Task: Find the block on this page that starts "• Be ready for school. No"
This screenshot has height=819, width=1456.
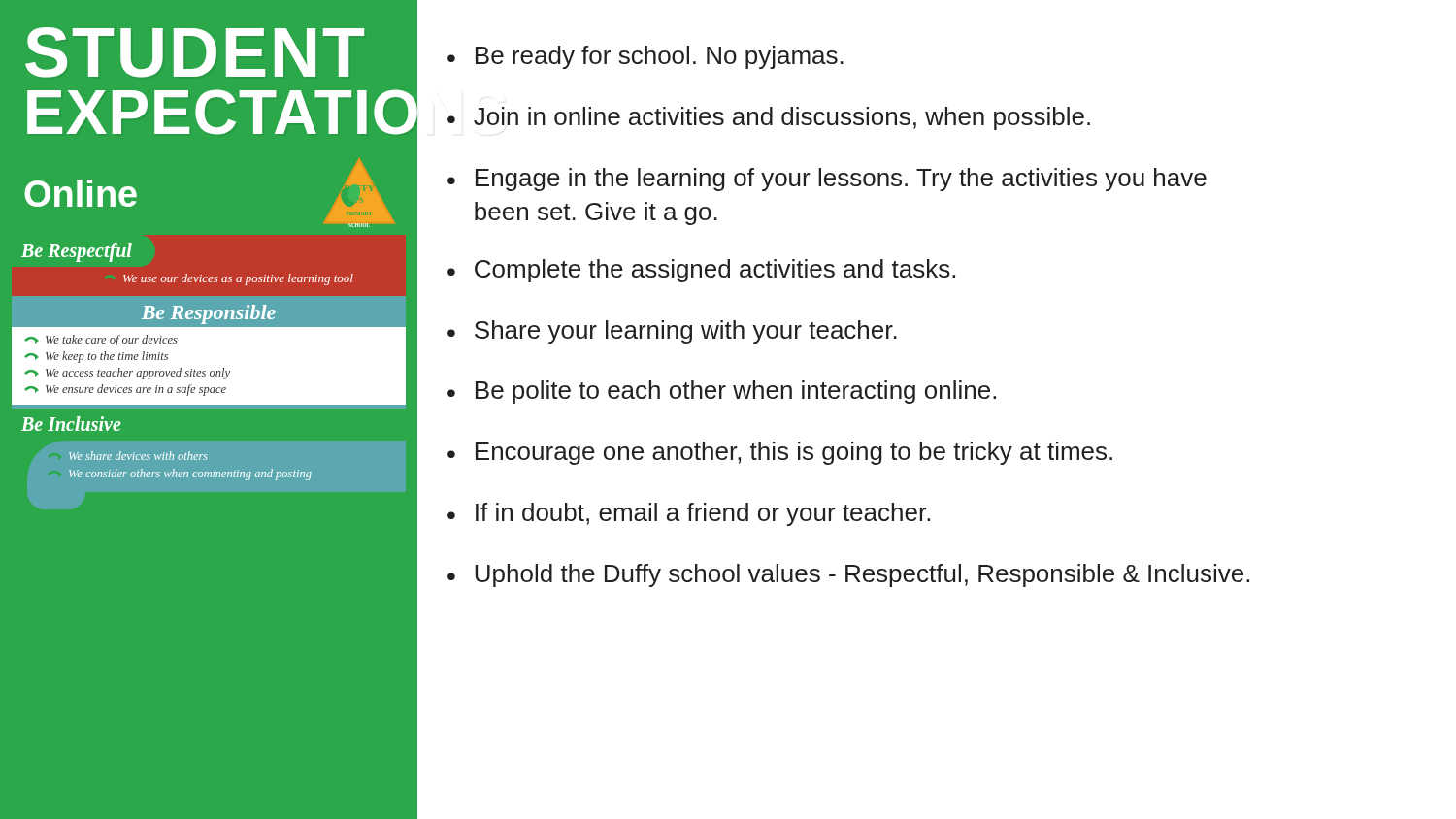Action: point(646,58)
